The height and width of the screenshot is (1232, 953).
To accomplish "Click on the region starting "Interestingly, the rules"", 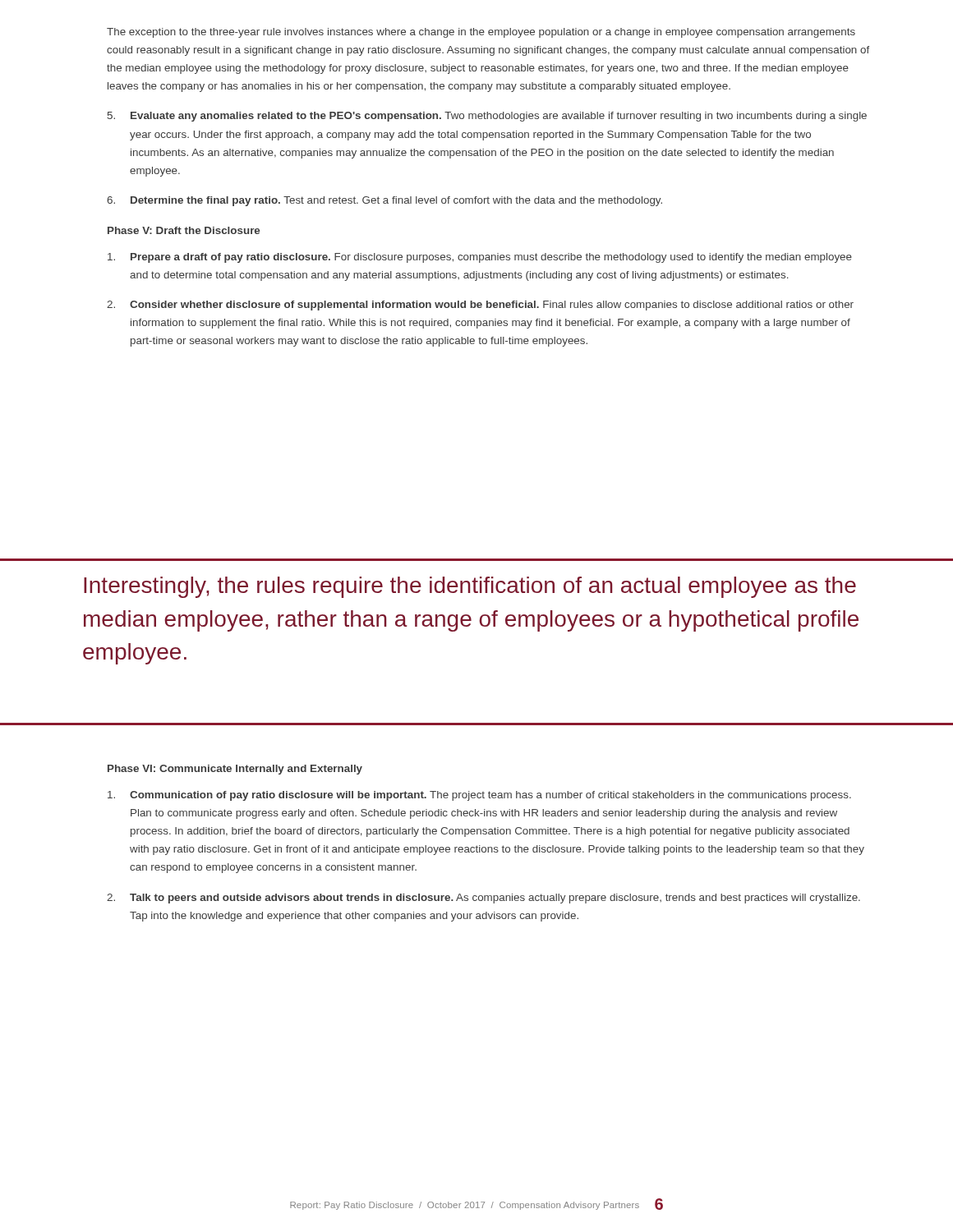I will [x=476, y=619].
